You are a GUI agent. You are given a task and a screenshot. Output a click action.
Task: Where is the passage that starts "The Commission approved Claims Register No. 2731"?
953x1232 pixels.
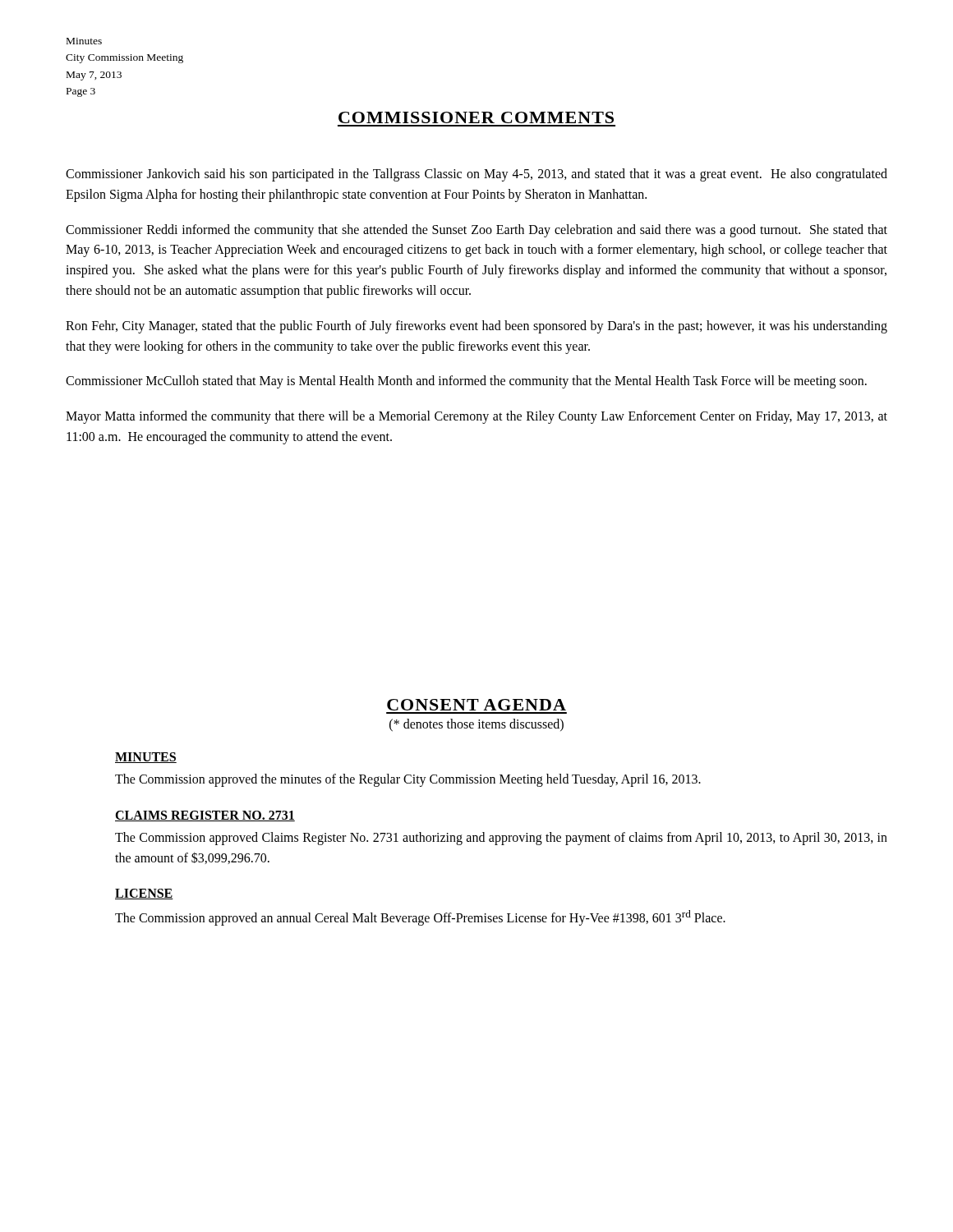pos(501,847)
